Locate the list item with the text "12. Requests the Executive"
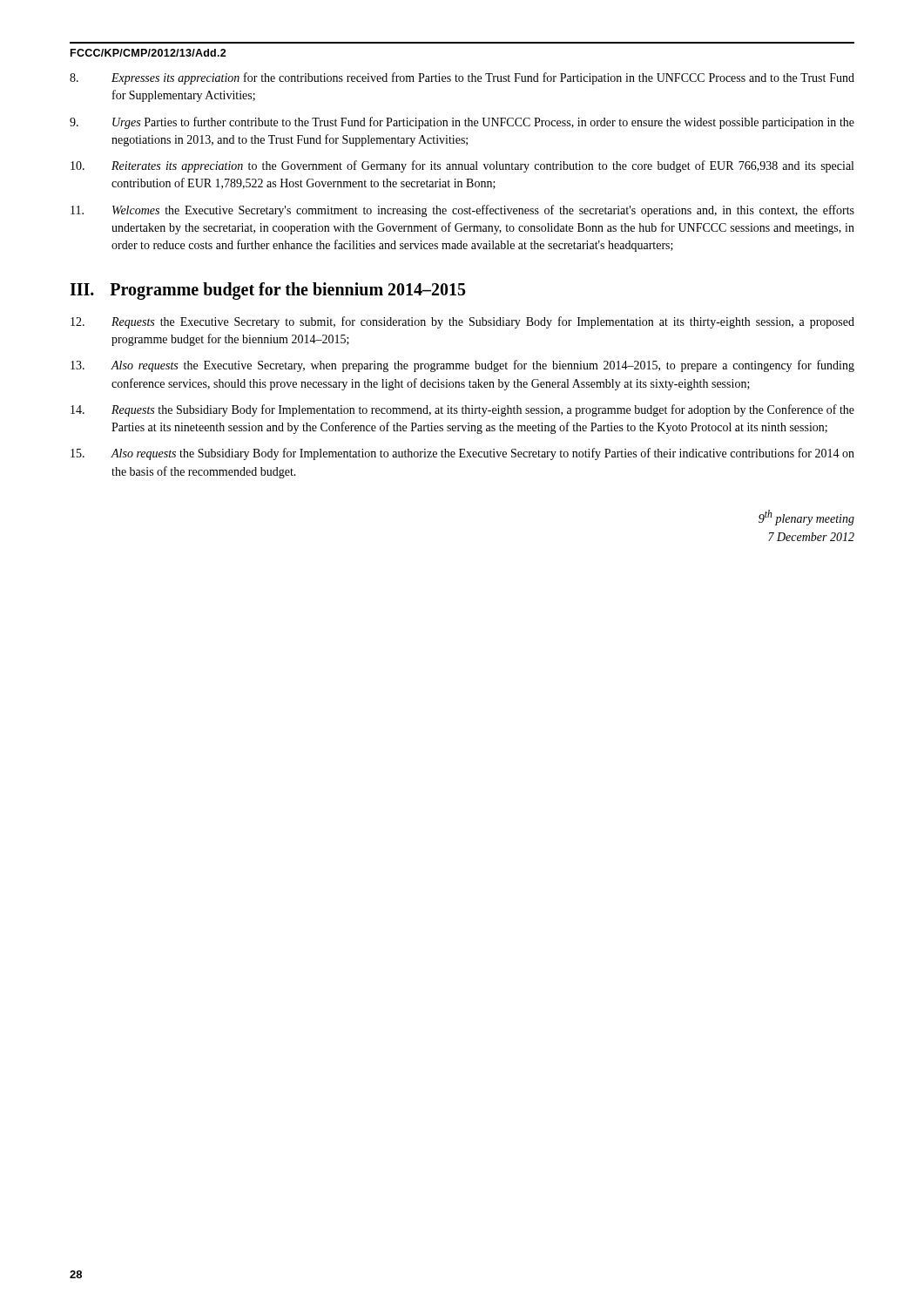Screen dimensions: 1307x924 pos(462,331)
